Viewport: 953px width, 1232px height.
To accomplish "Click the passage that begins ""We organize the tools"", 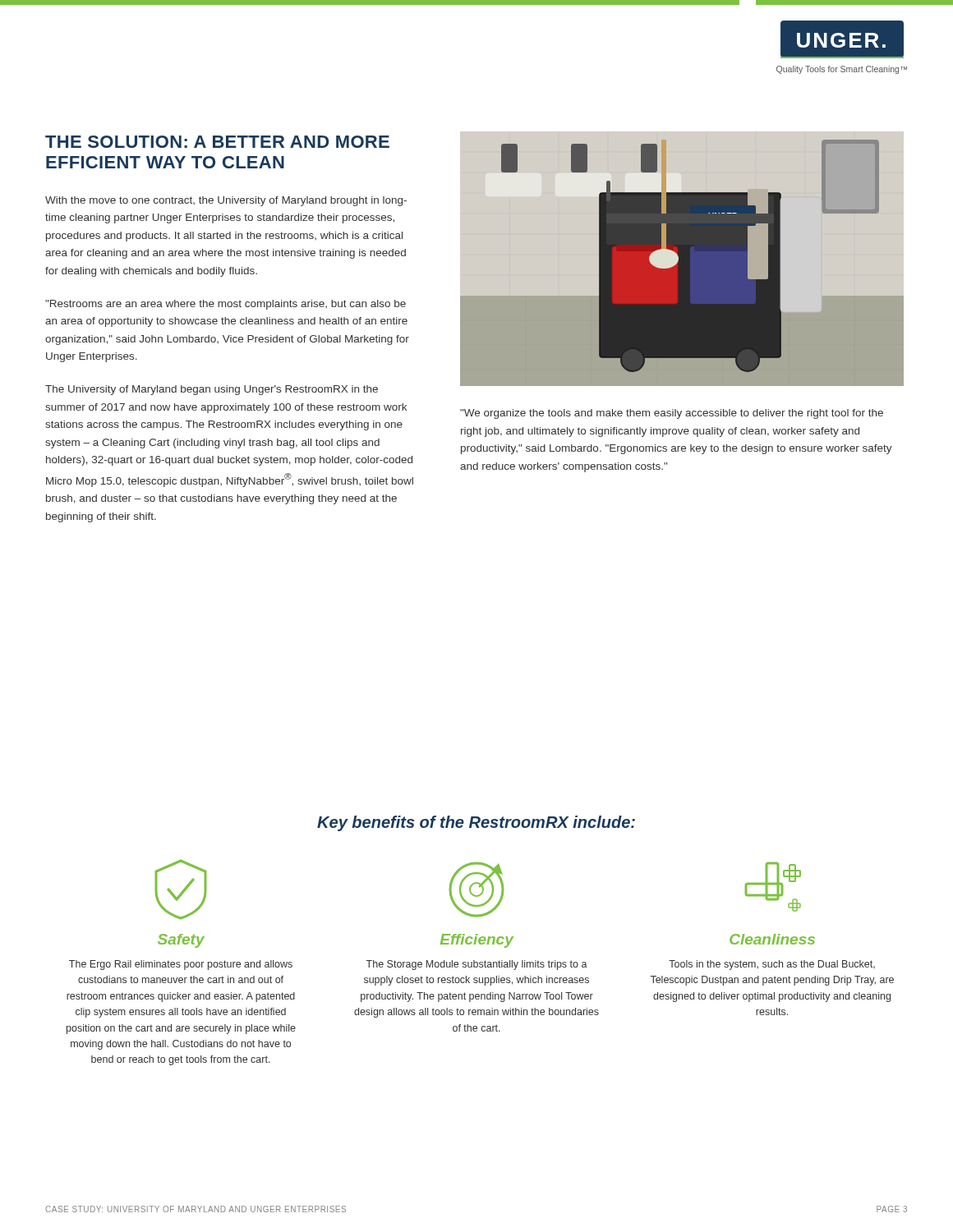I will coord(676,439).
